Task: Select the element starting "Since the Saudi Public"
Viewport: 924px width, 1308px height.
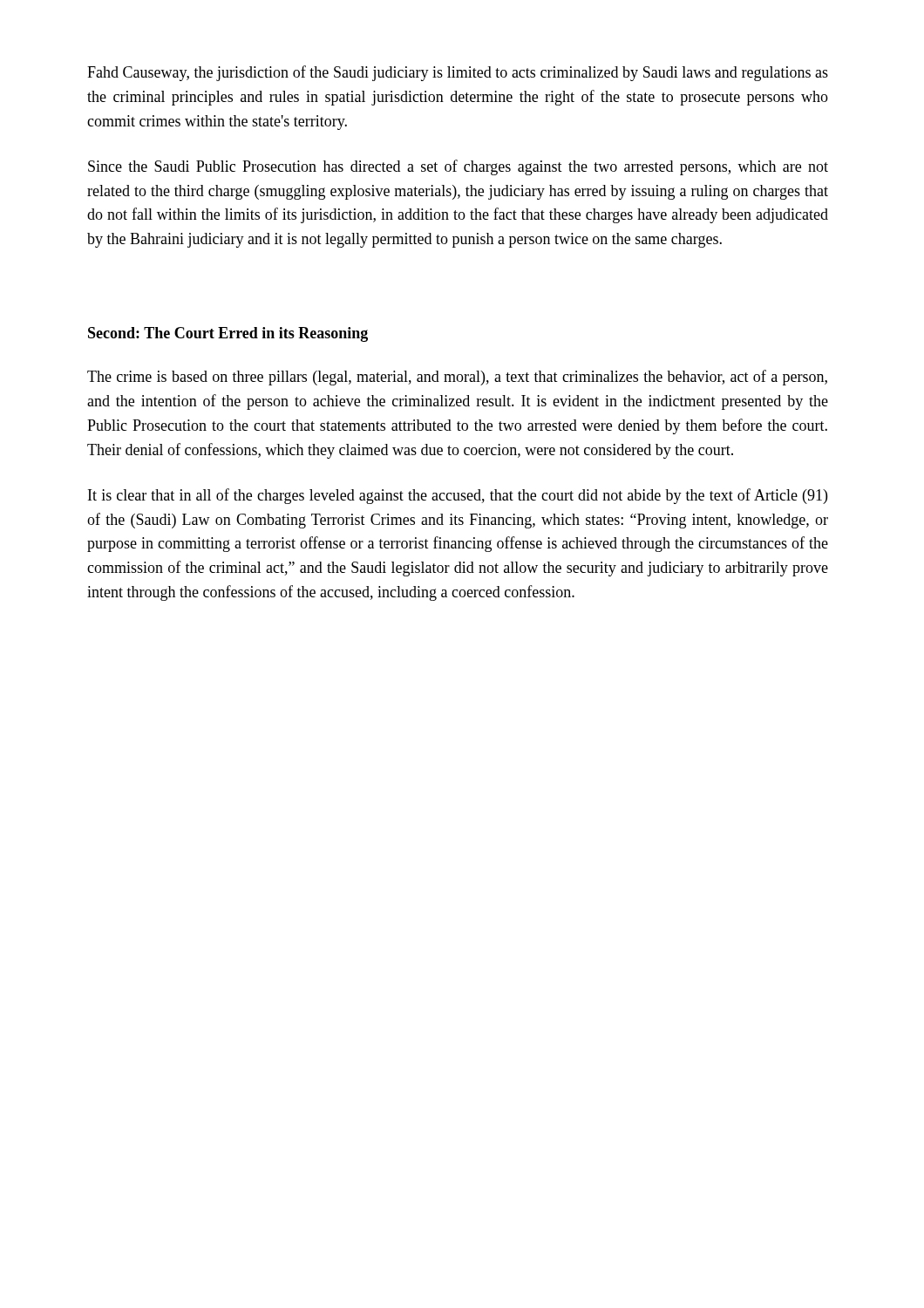Action: [x=458, y=203]
